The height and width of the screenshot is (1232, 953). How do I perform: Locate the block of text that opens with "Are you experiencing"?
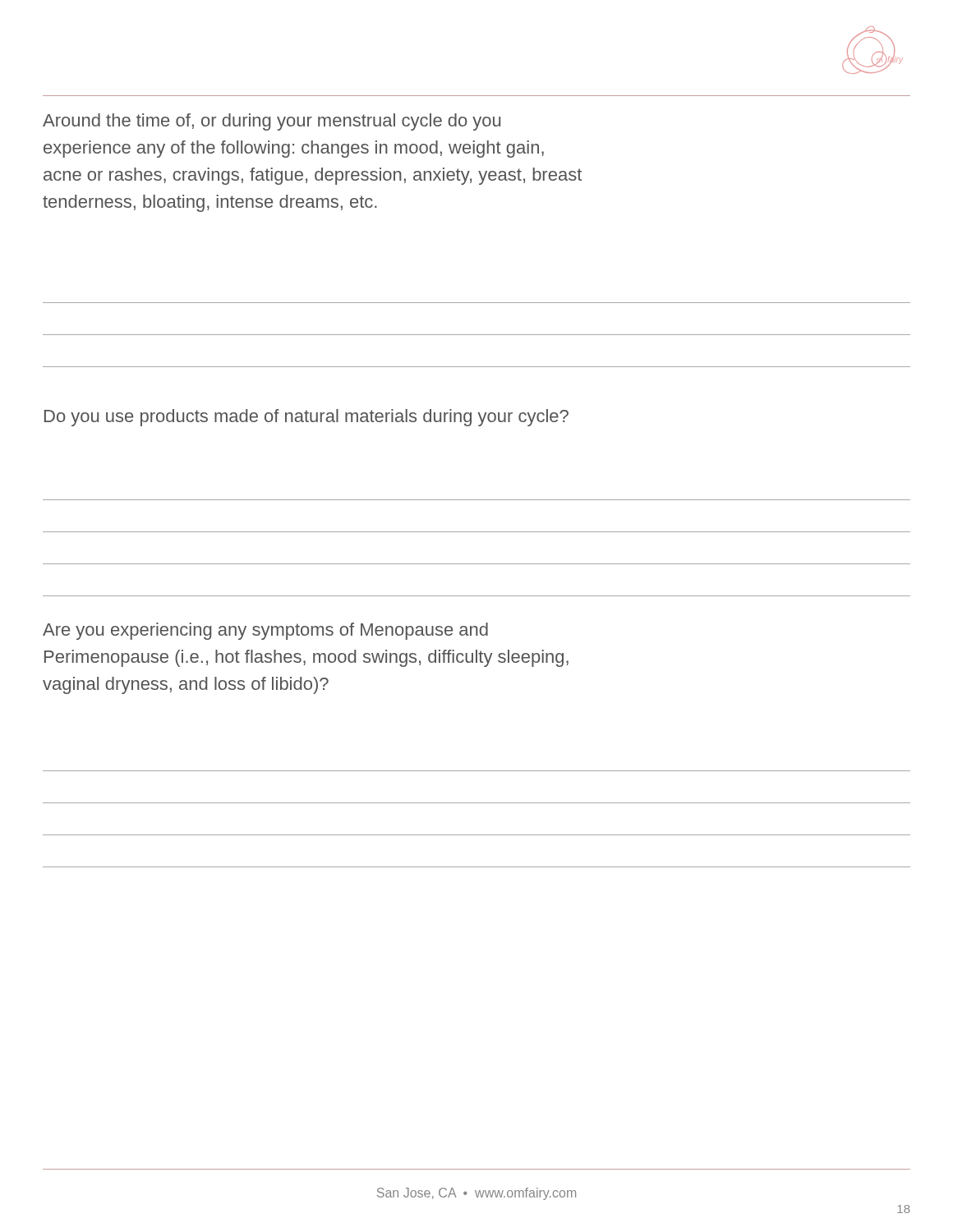[476, 657]
